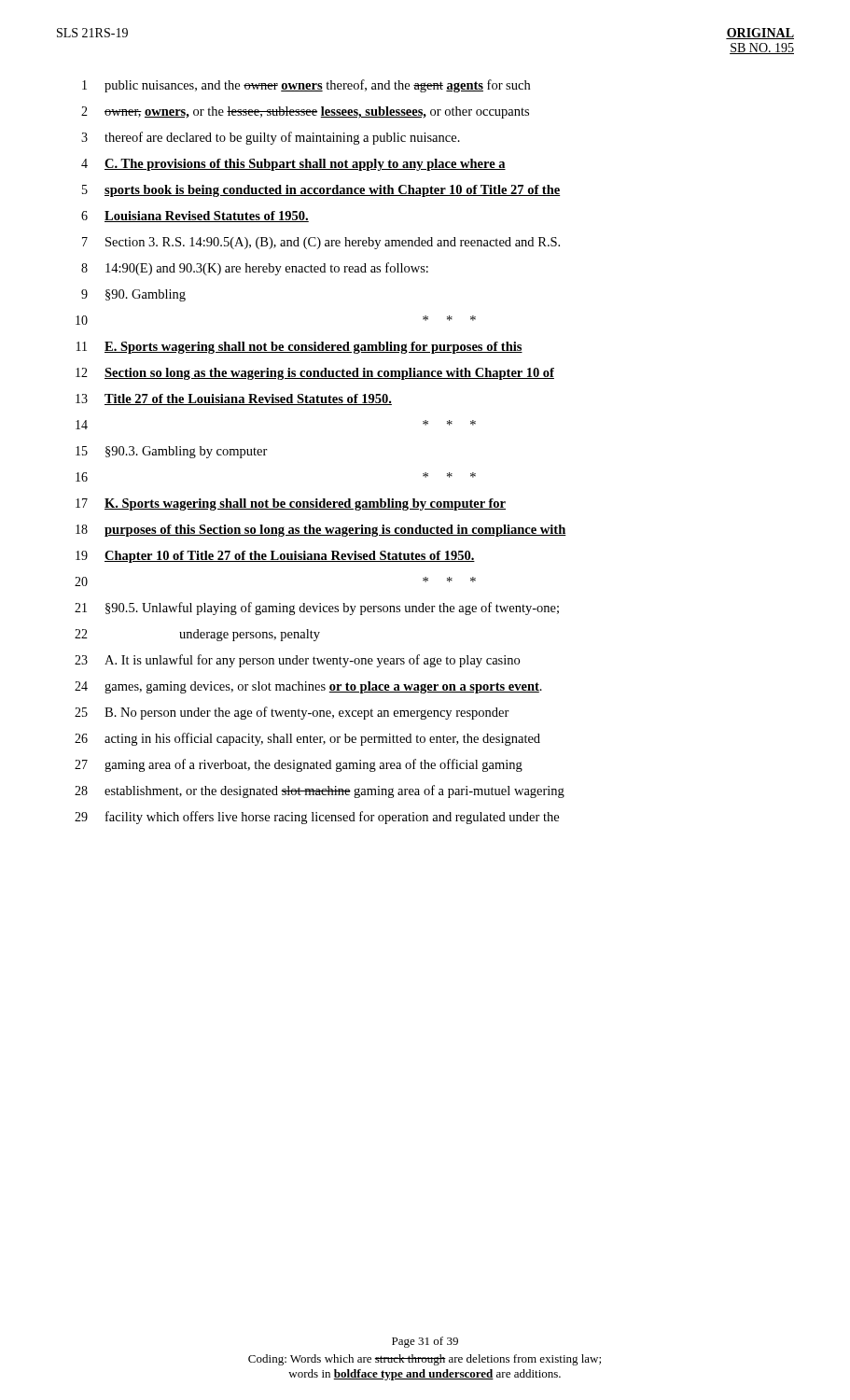
Task: Click on the text block that says "4 C. The provisions of this Subpart shall"
Action: click(425, 164)
